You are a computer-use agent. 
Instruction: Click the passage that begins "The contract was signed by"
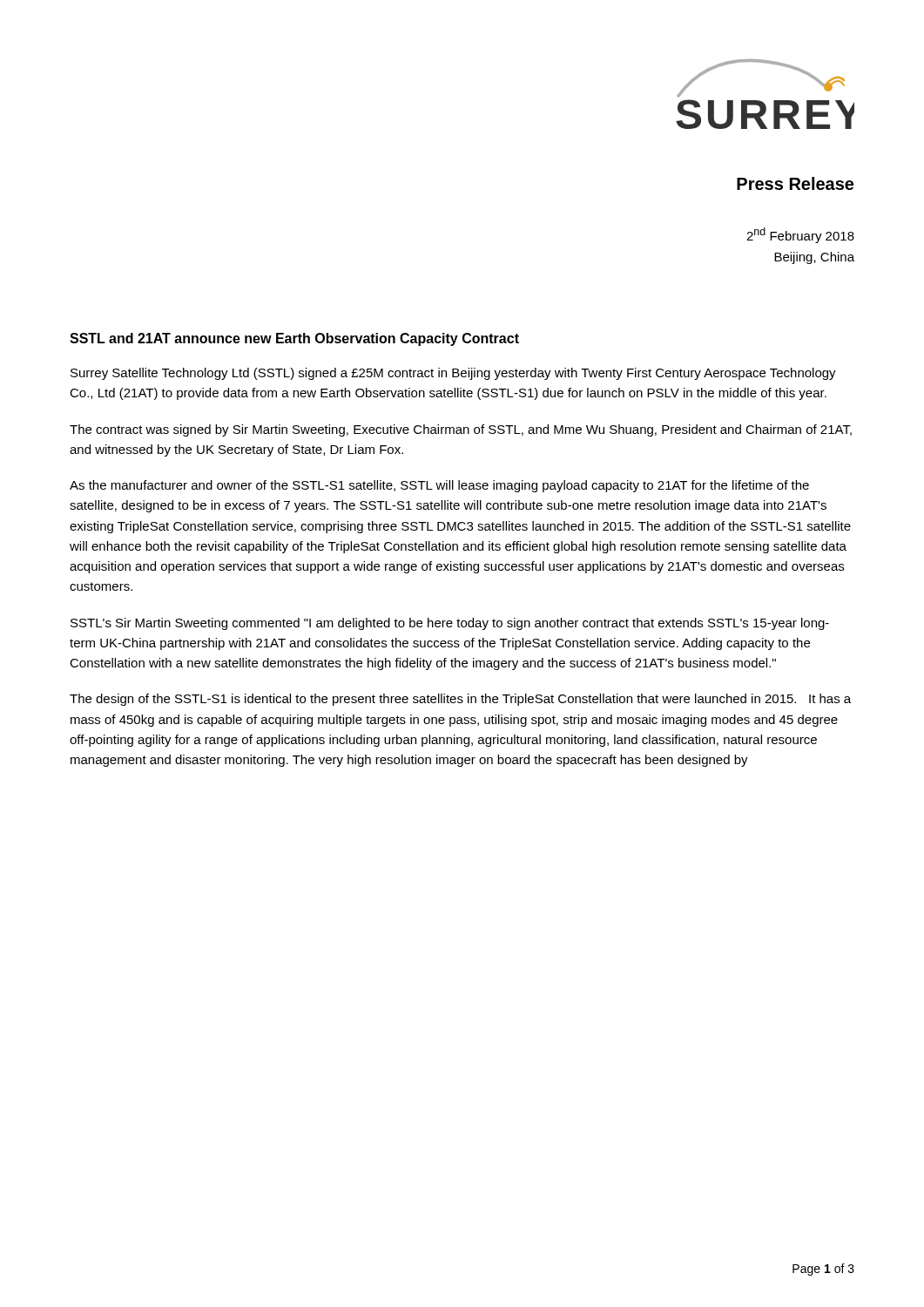pos(461,439)
